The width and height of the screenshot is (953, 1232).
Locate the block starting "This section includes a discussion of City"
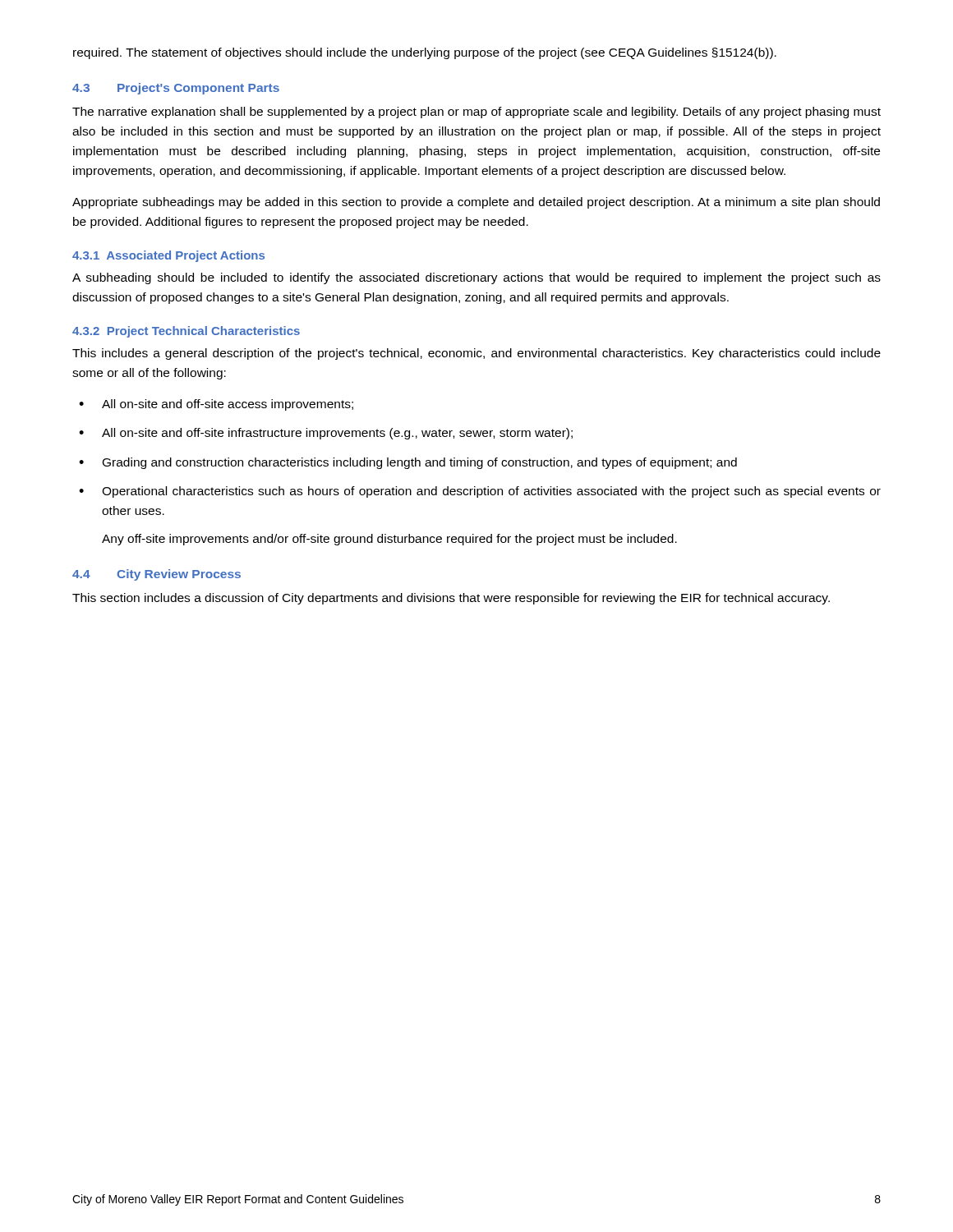452,597
